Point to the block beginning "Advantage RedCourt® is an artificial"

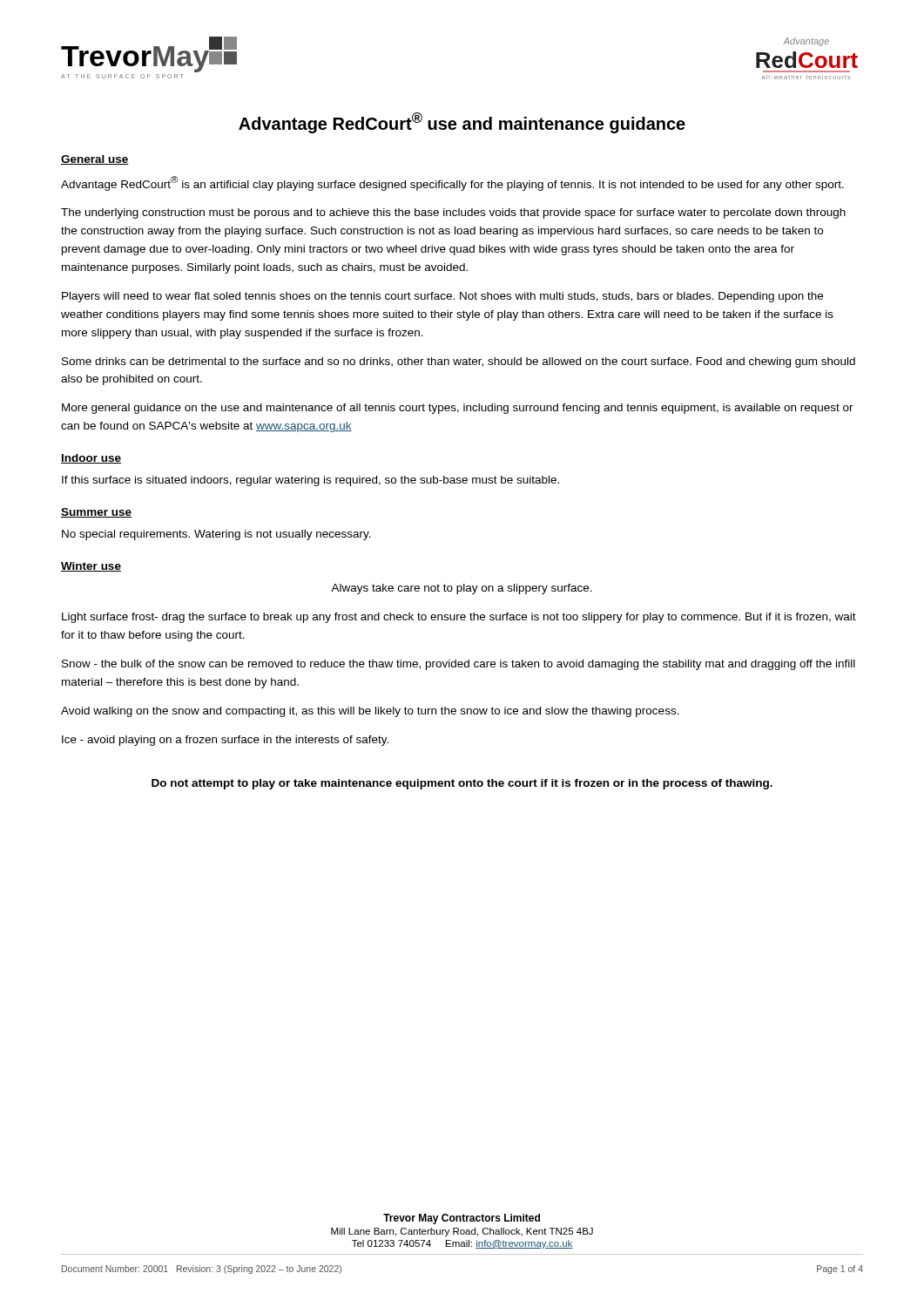tap(453, 182)
